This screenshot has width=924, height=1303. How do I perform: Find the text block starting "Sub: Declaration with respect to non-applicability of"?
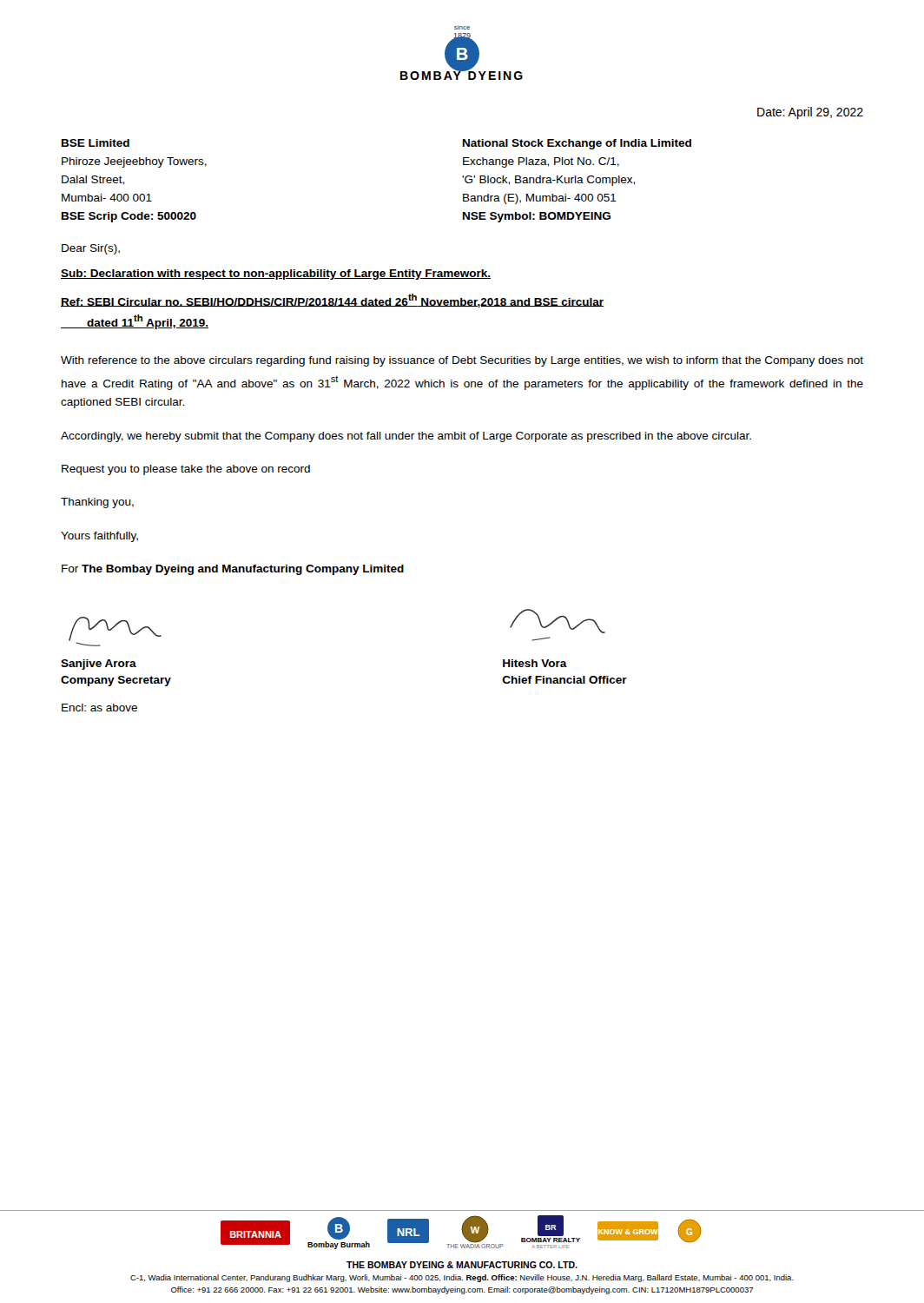(276, 273)
